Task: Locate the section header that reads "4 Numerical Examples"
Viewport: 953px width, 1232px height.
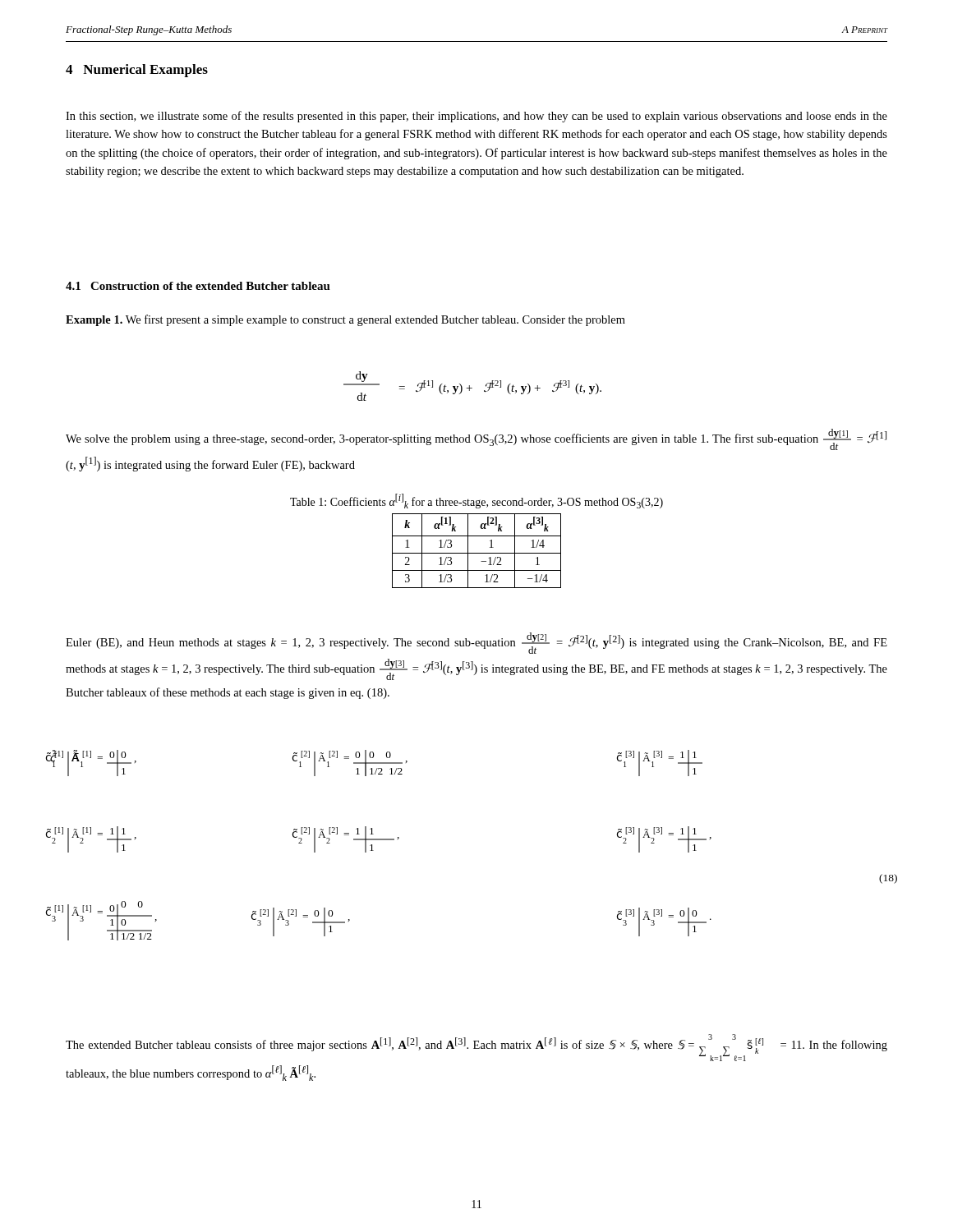Action: [137, 69]
